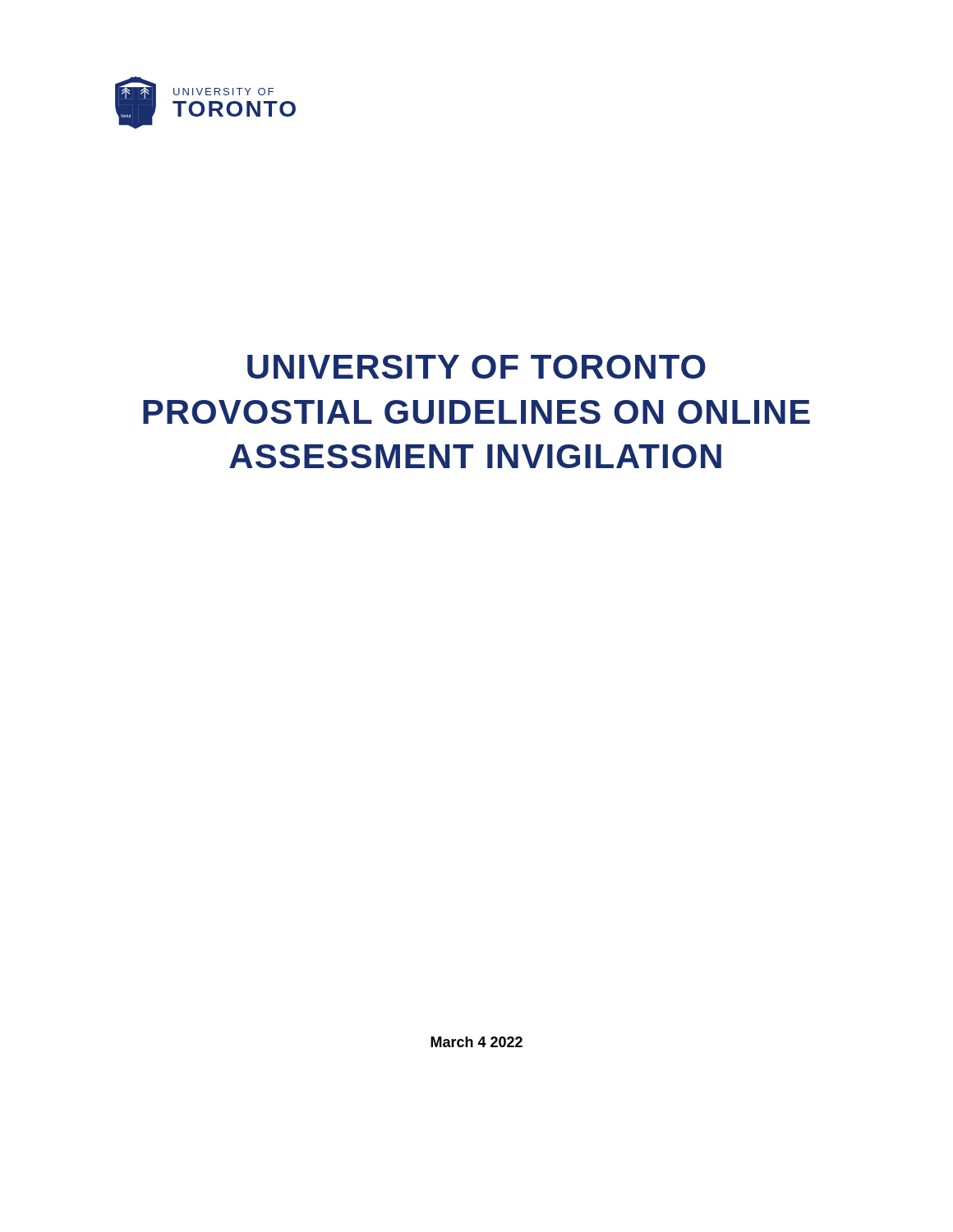Screen dimensions: 1232x953
Task: Select the logo
Action: click(203, 103)
